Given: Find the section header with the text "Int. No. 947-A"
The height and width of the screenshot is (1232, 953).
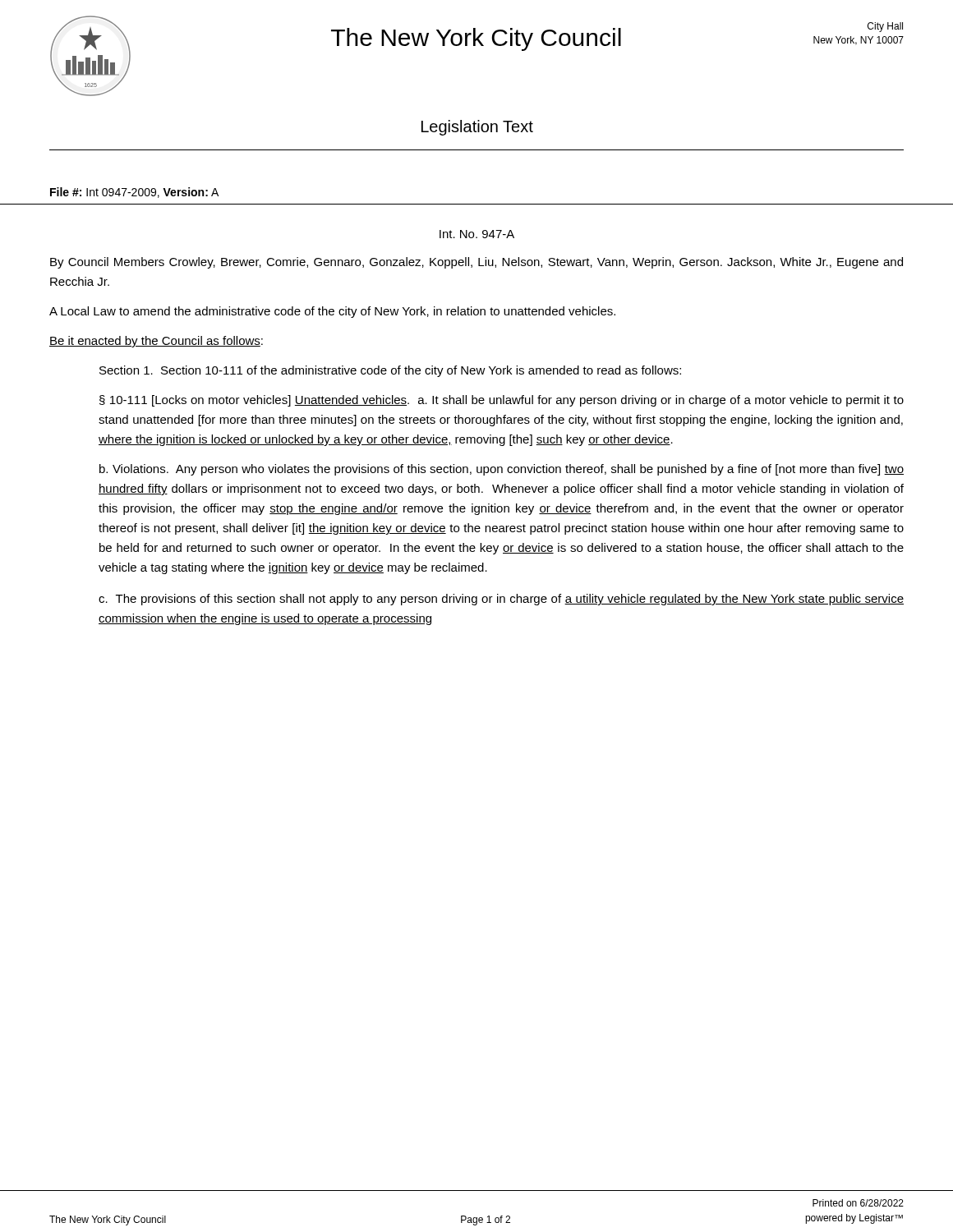Looking at the screenshot, I should [x=476, y=234].
